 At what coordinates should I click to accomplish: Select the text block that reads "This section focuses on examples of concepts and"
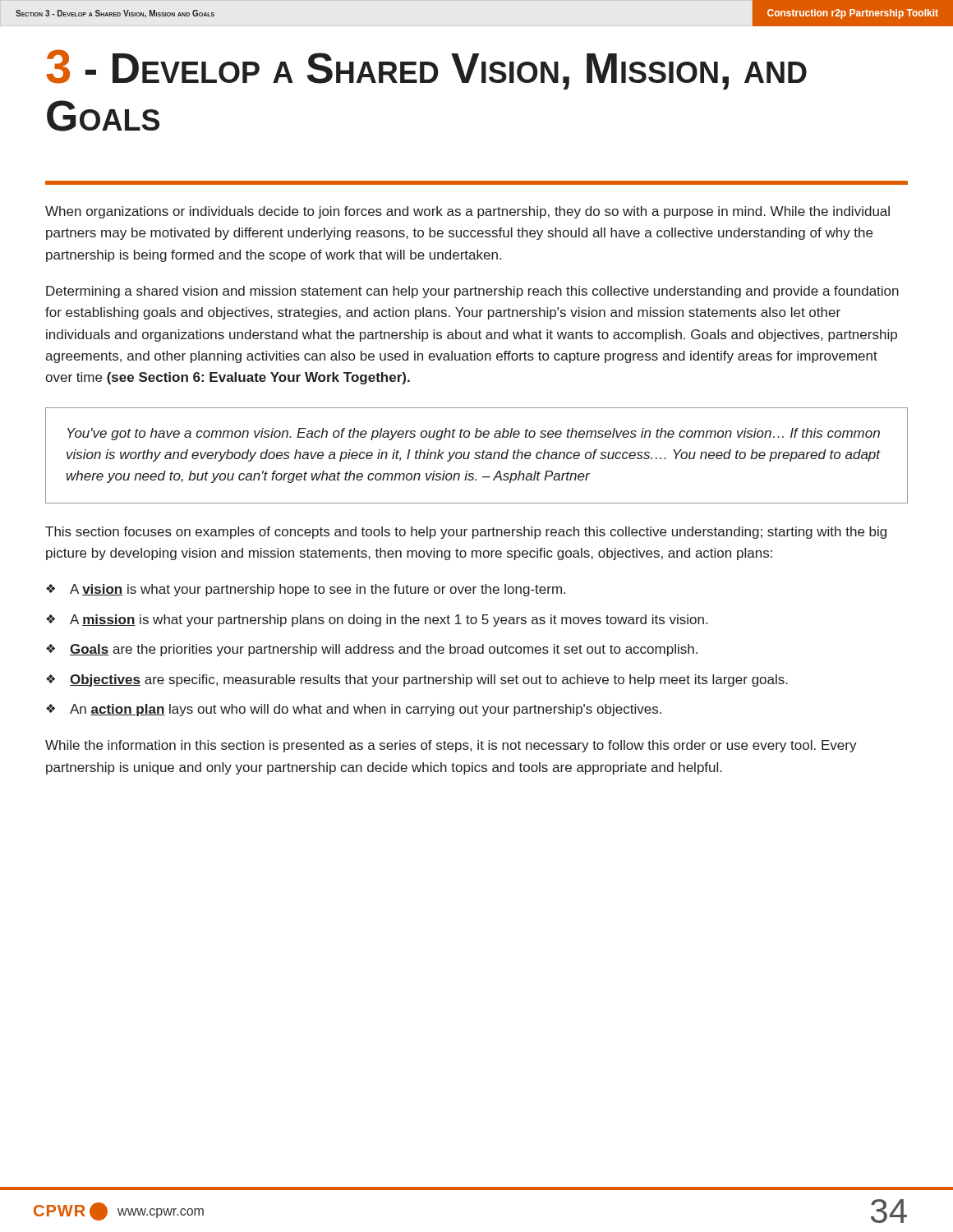click(x=476, y=543)
